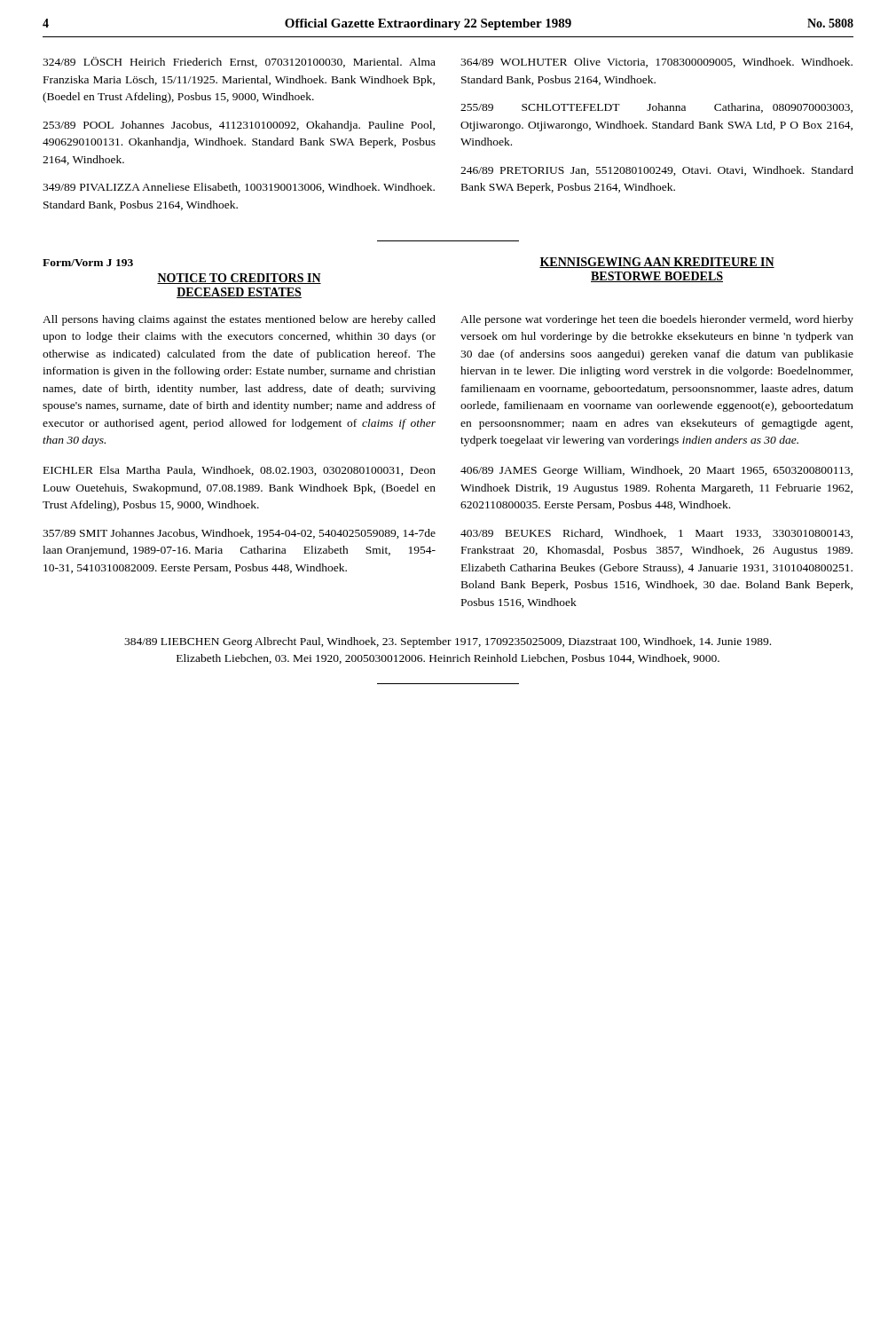This screenshot has width=896, height=1331.
Task: Find the block on this page that starts "406/89 JAMES George William, Windhoek, 20"
Action: coord(657,487)
